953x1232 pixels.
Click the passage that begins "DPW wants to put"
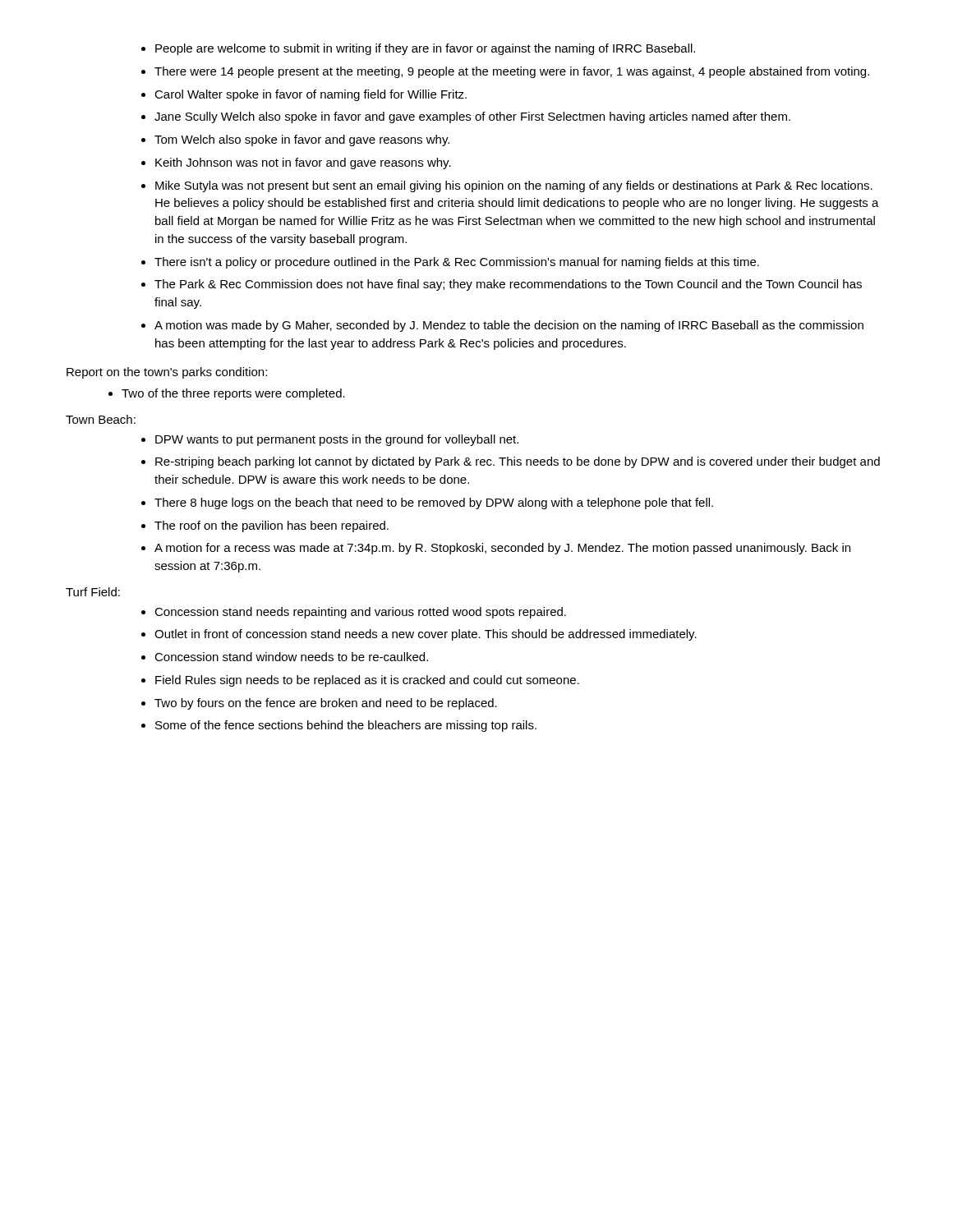[x=509, y=439]
